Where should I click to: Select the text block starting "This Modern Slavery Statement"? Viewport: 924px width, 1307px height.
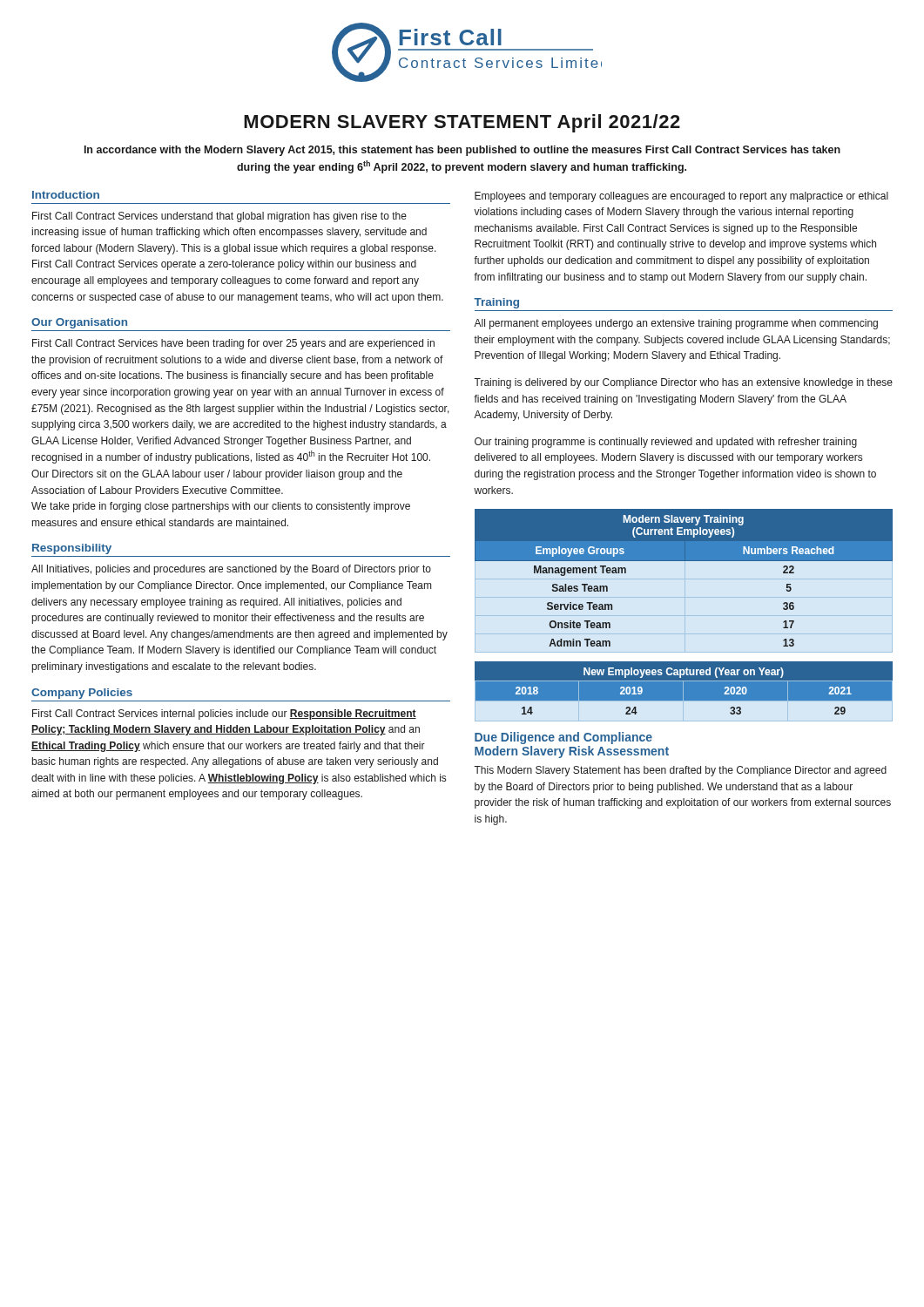coord(683,795)
